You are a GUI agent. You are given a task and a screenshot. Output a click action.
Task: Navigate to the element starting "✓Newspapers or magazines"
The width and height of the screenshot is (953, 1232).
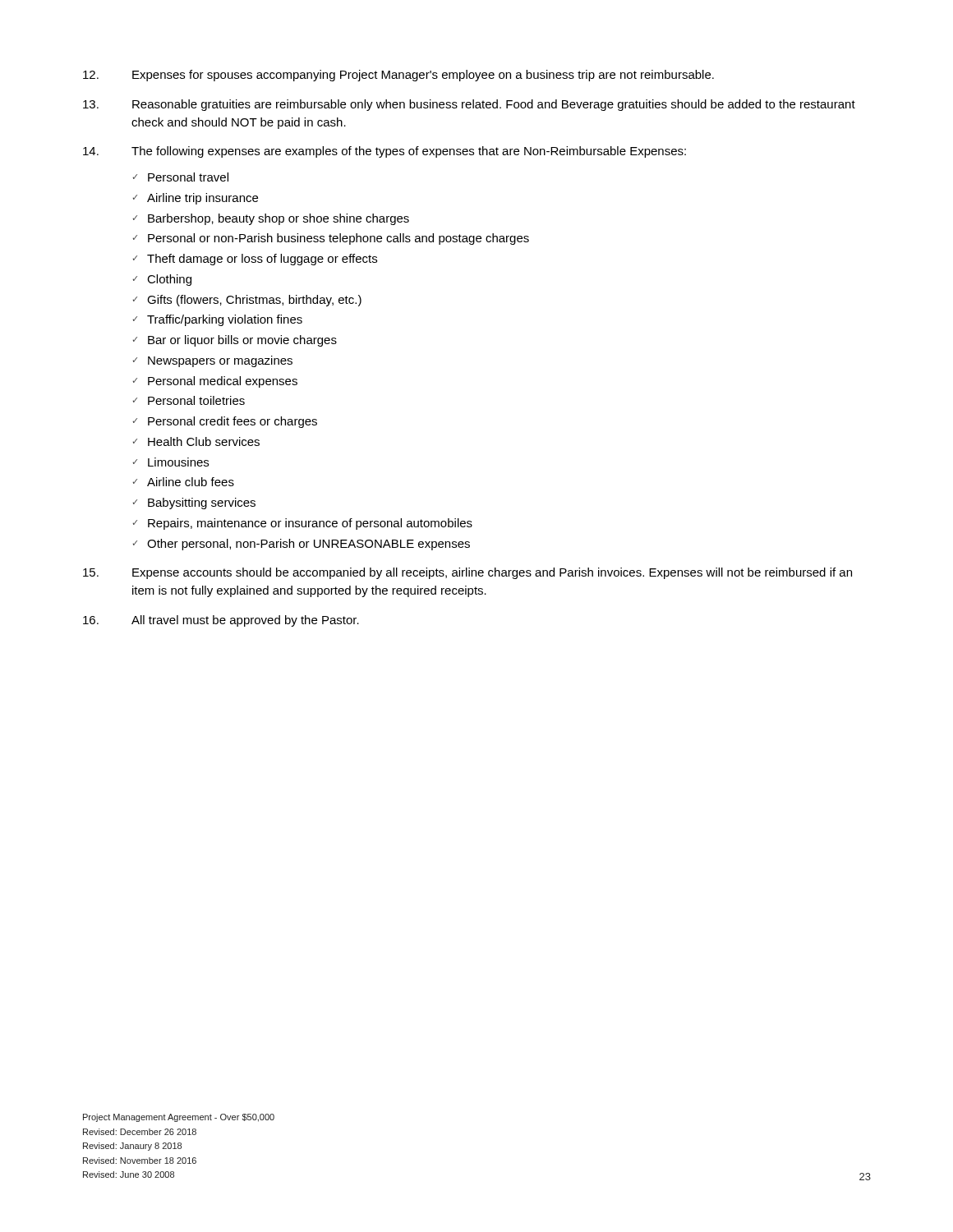(212, 360)
